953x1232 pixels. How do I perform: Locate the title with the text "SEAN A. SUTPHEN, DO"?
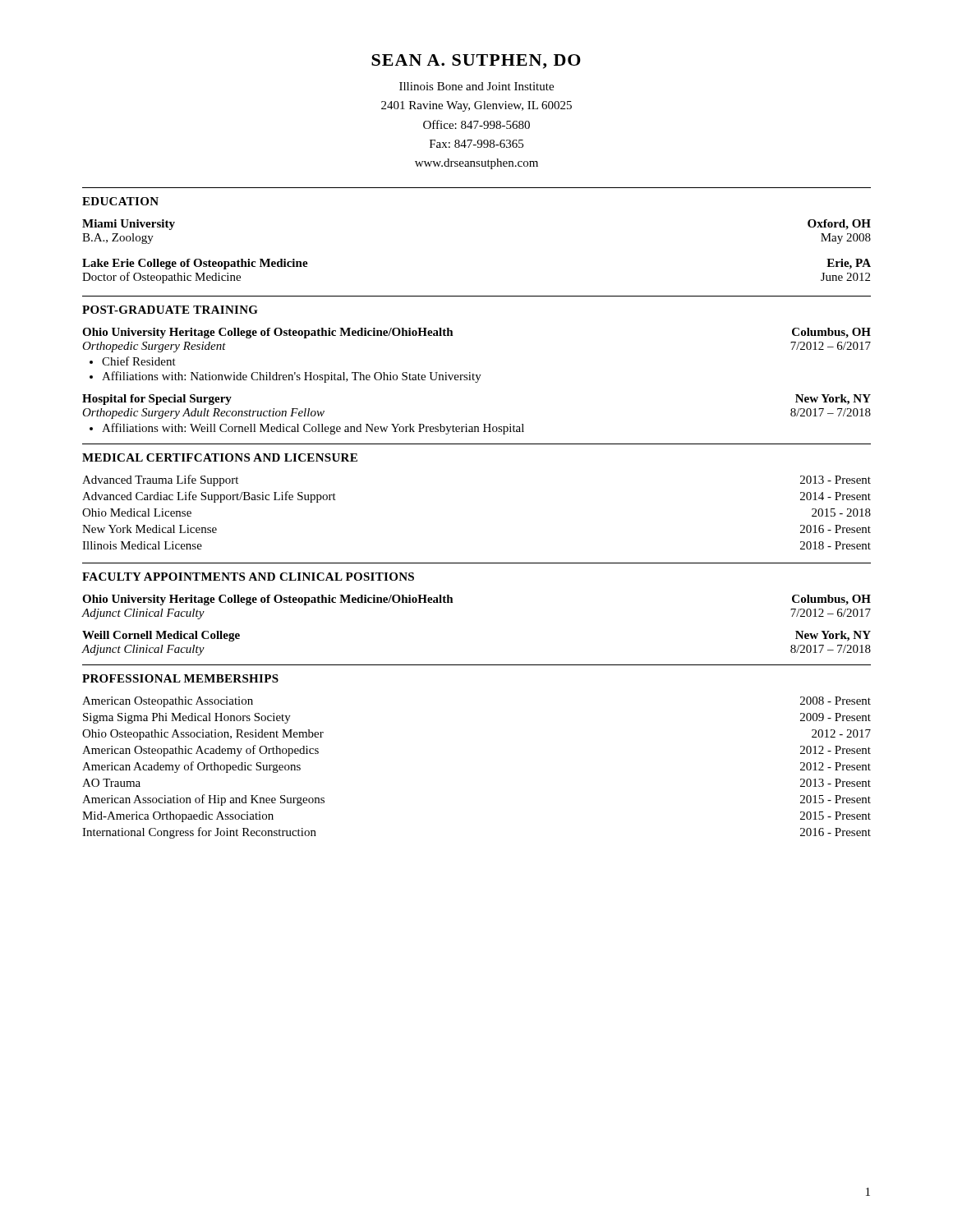click(x=476, y=60)
